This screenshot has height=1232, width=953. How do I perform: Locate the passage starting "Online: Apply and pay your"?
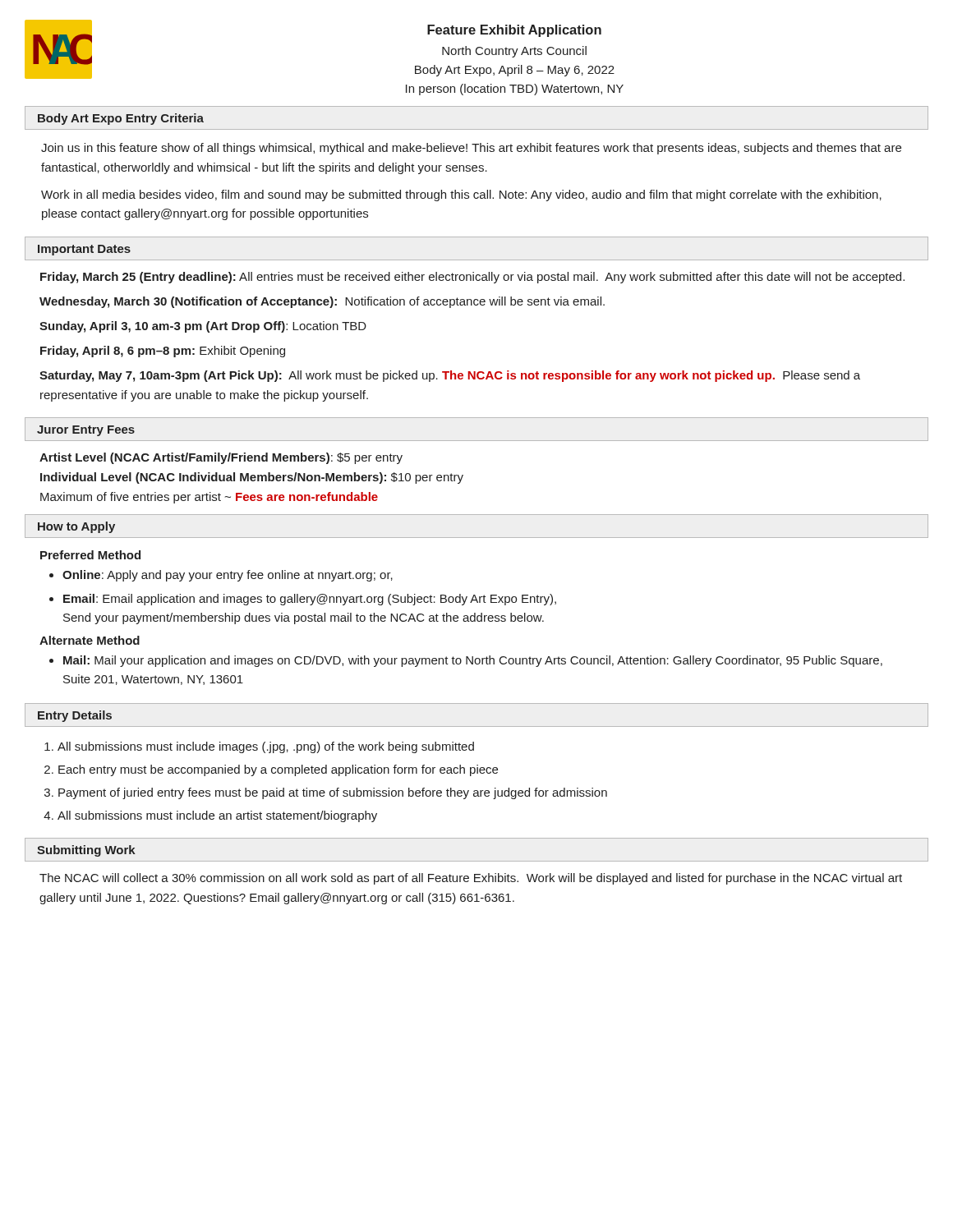point(228,575)
